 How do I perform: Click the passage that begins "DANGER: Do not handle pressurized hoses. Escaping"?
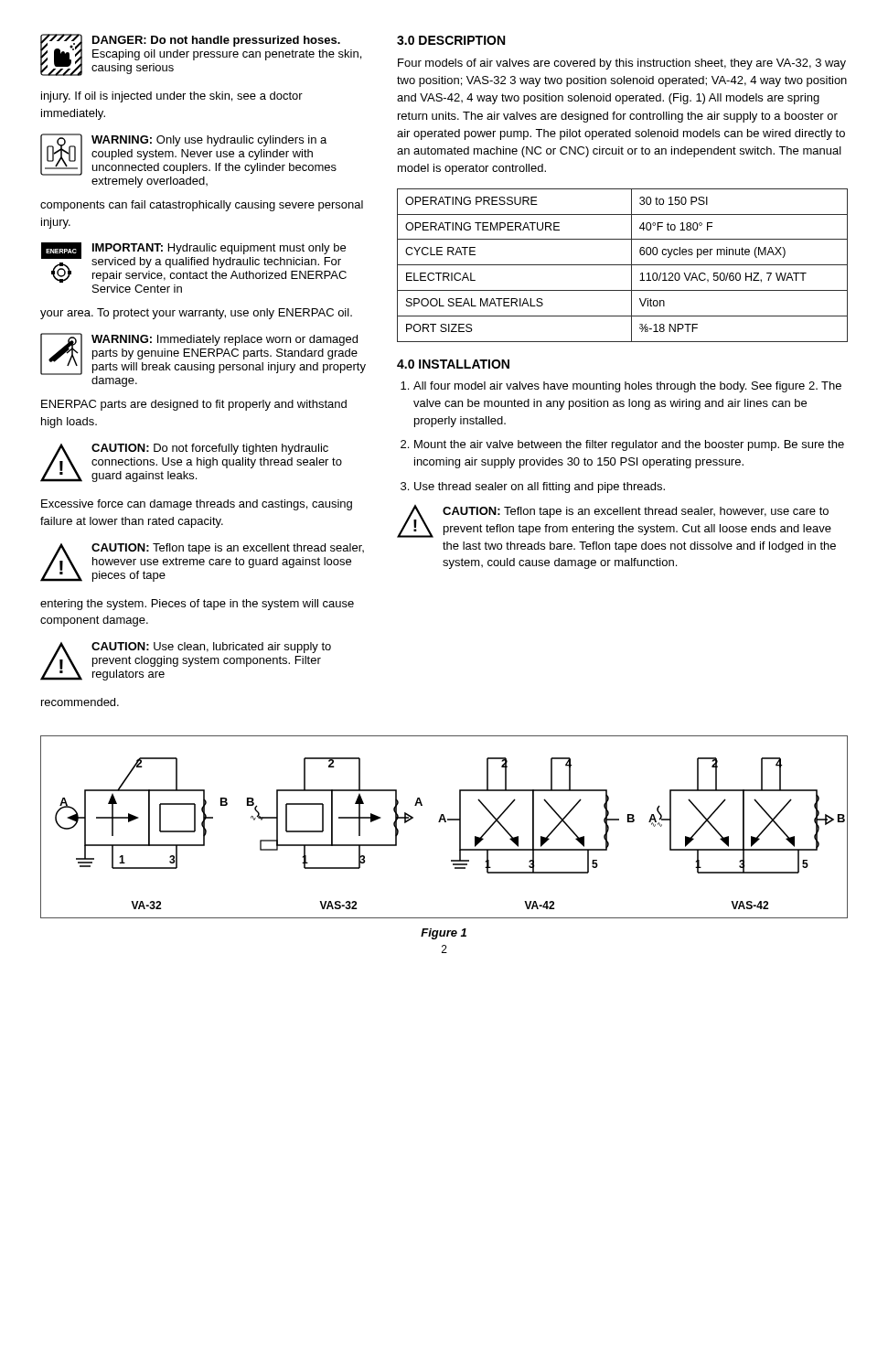[x=201, y=55]
